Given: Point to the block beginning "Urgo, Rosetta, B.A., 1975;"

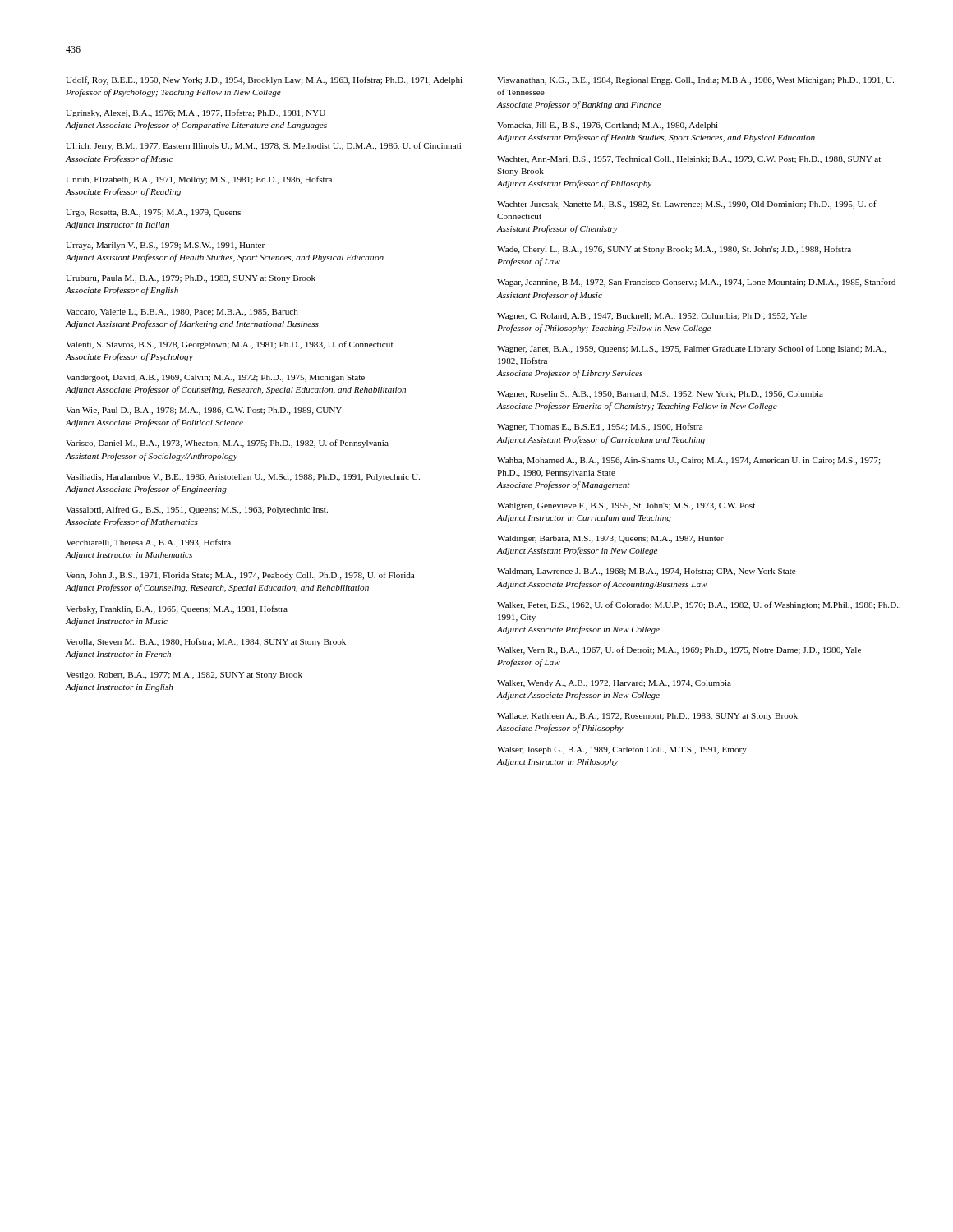Looking at the screenshot, I should coord(153,213).
